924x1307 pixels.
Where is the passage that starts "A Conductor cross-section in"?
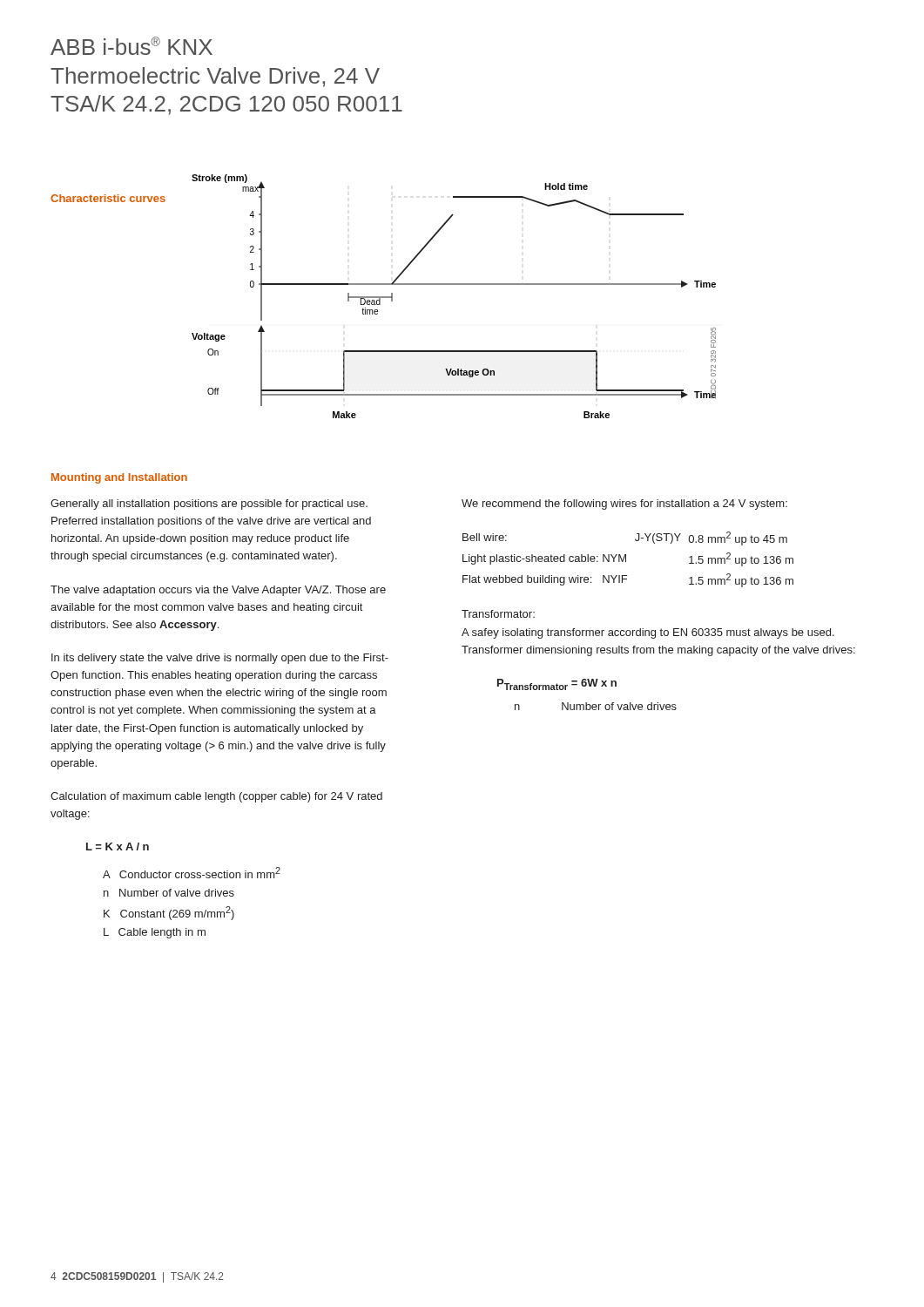[x=192, y=873]
